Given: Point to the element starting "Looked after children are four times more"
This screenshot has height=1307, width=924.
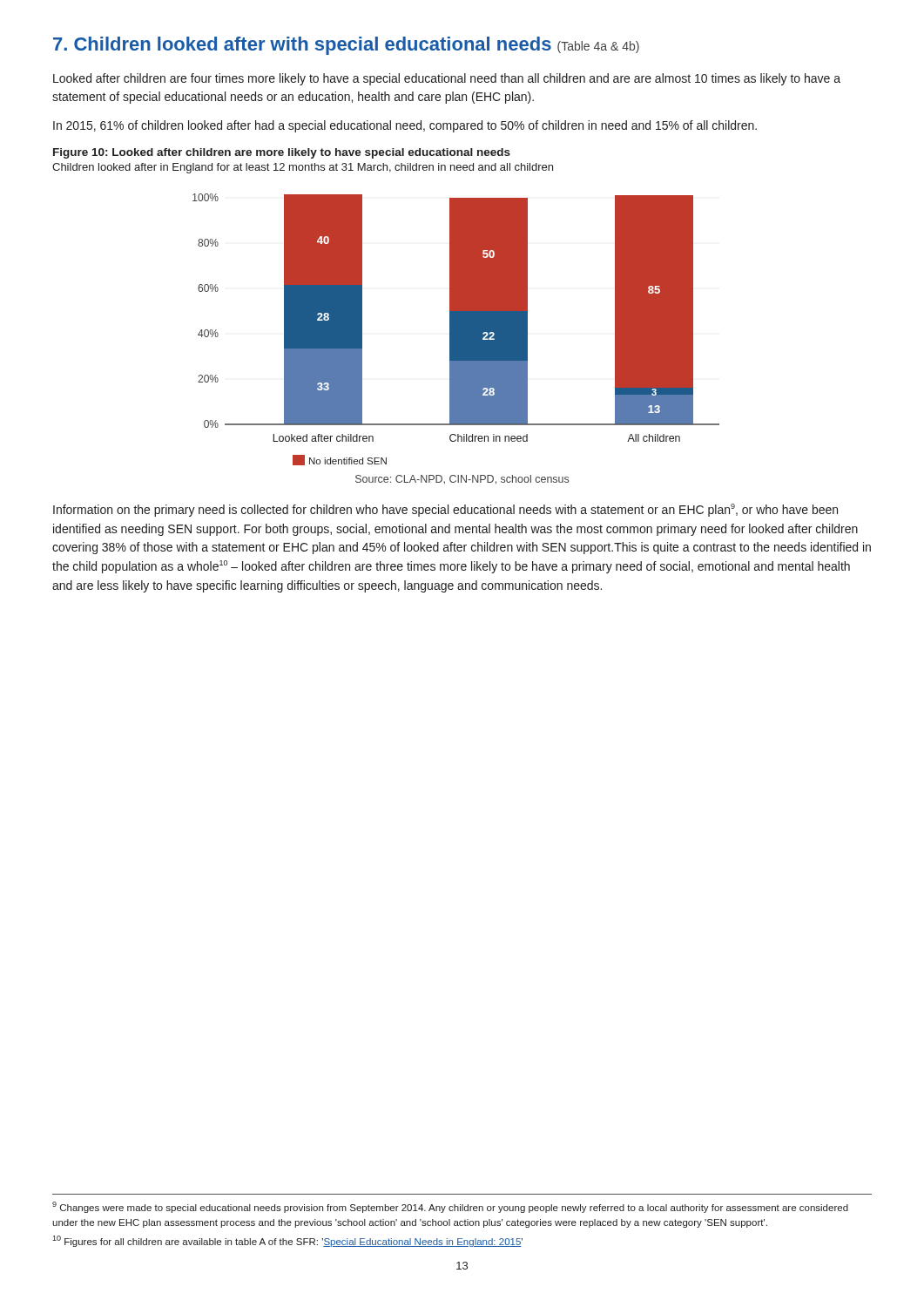Looking at the screenshot, I should (446, 88).
